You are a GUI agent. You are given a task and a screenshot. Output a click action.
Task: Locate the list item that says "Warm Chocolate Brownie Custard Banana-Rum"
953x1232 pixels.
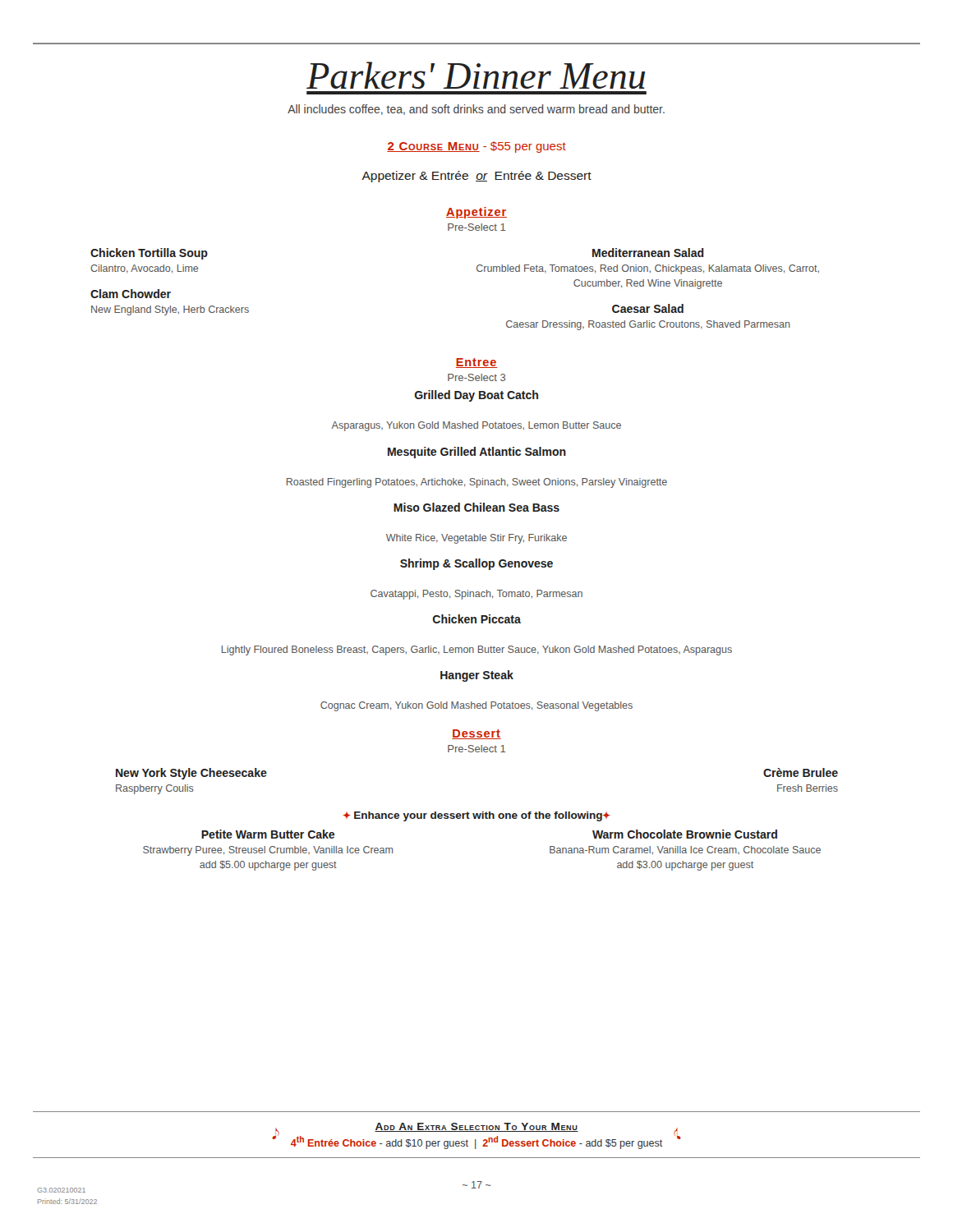pyautogui.click(x=685, y=850)
